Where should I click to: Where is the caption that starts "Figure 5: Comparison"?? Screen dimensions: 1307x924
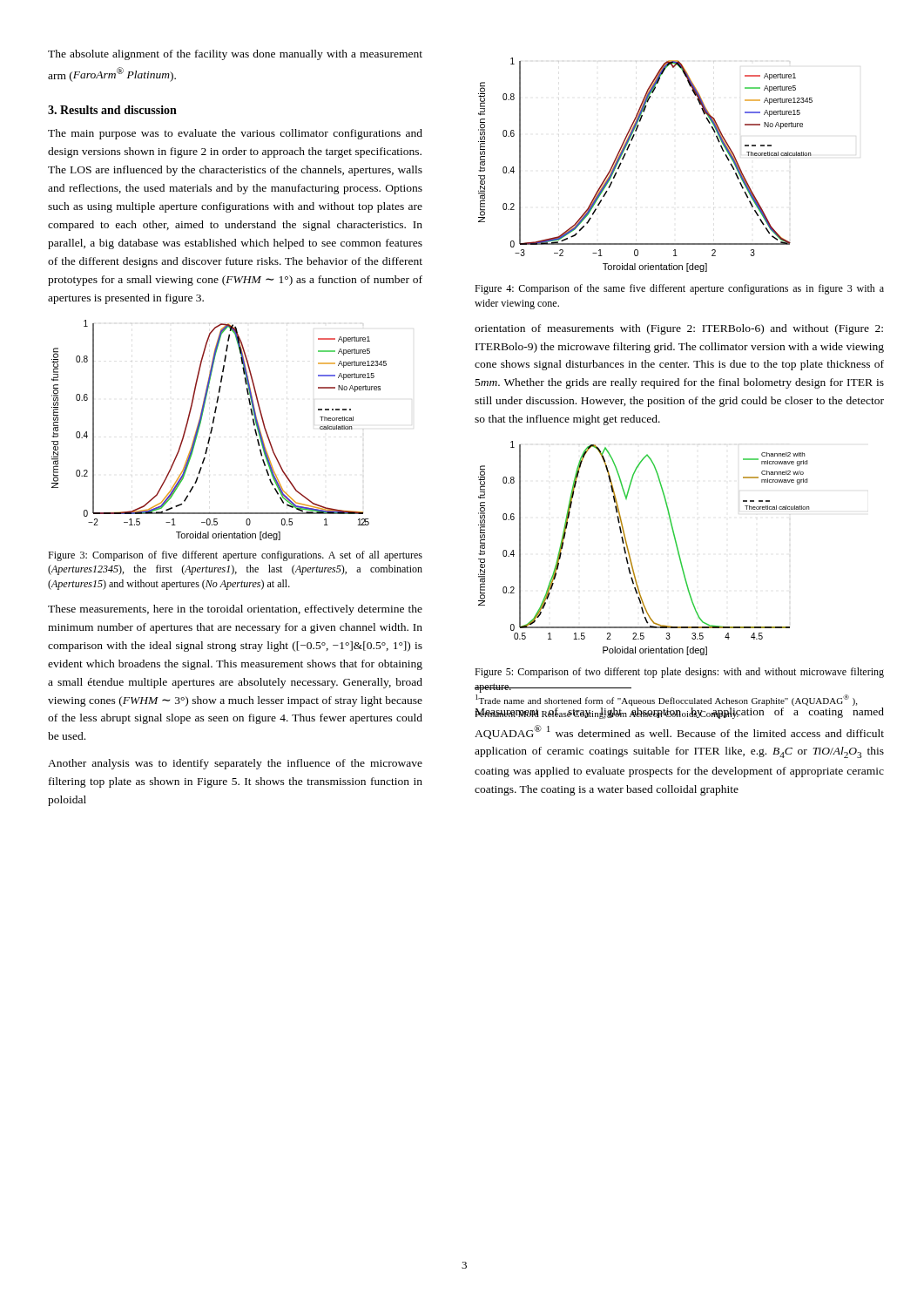click(679, 679)
